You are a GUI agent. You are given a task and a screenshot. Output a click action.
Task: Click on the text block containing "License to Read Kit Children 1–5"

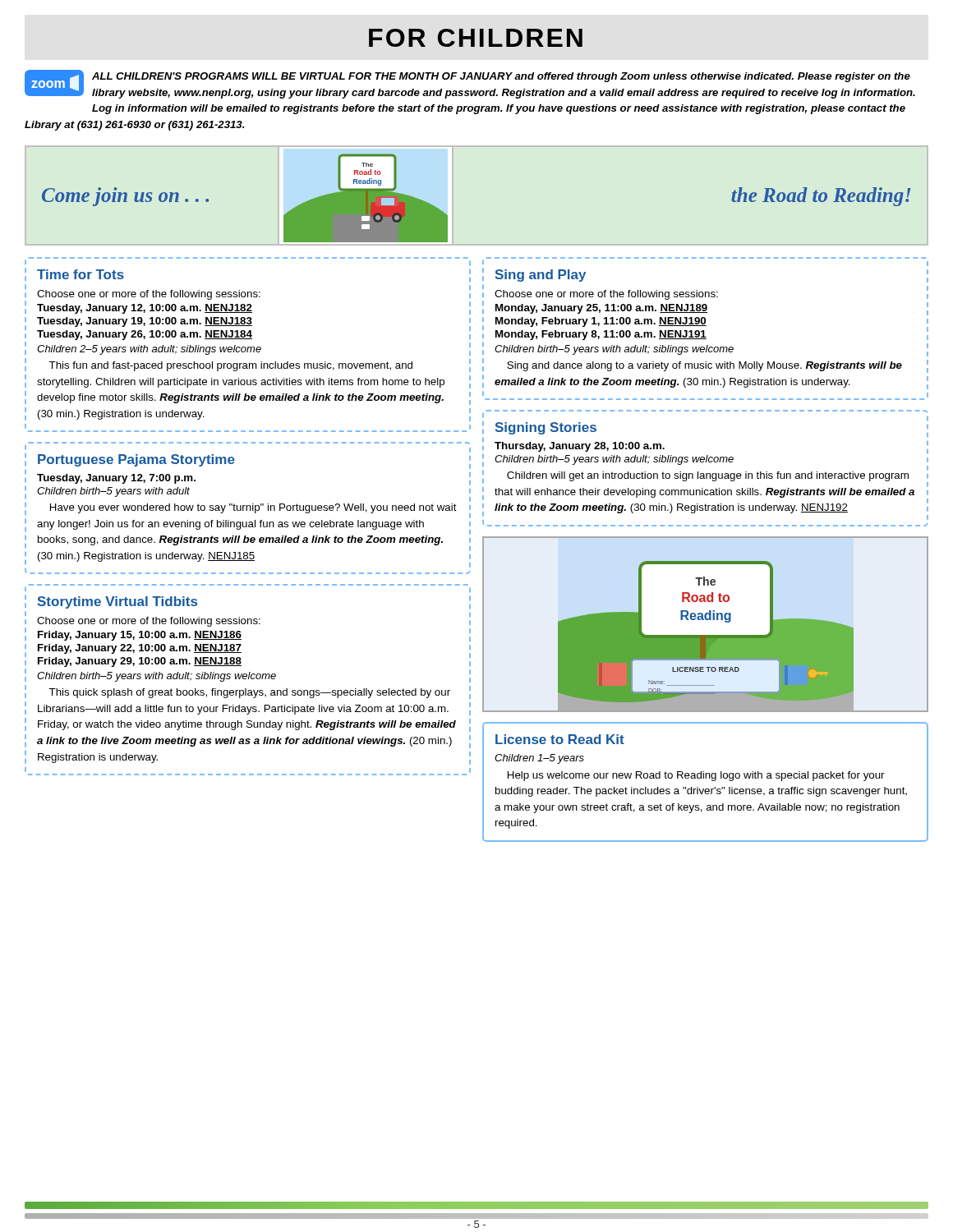pos(705,781)
